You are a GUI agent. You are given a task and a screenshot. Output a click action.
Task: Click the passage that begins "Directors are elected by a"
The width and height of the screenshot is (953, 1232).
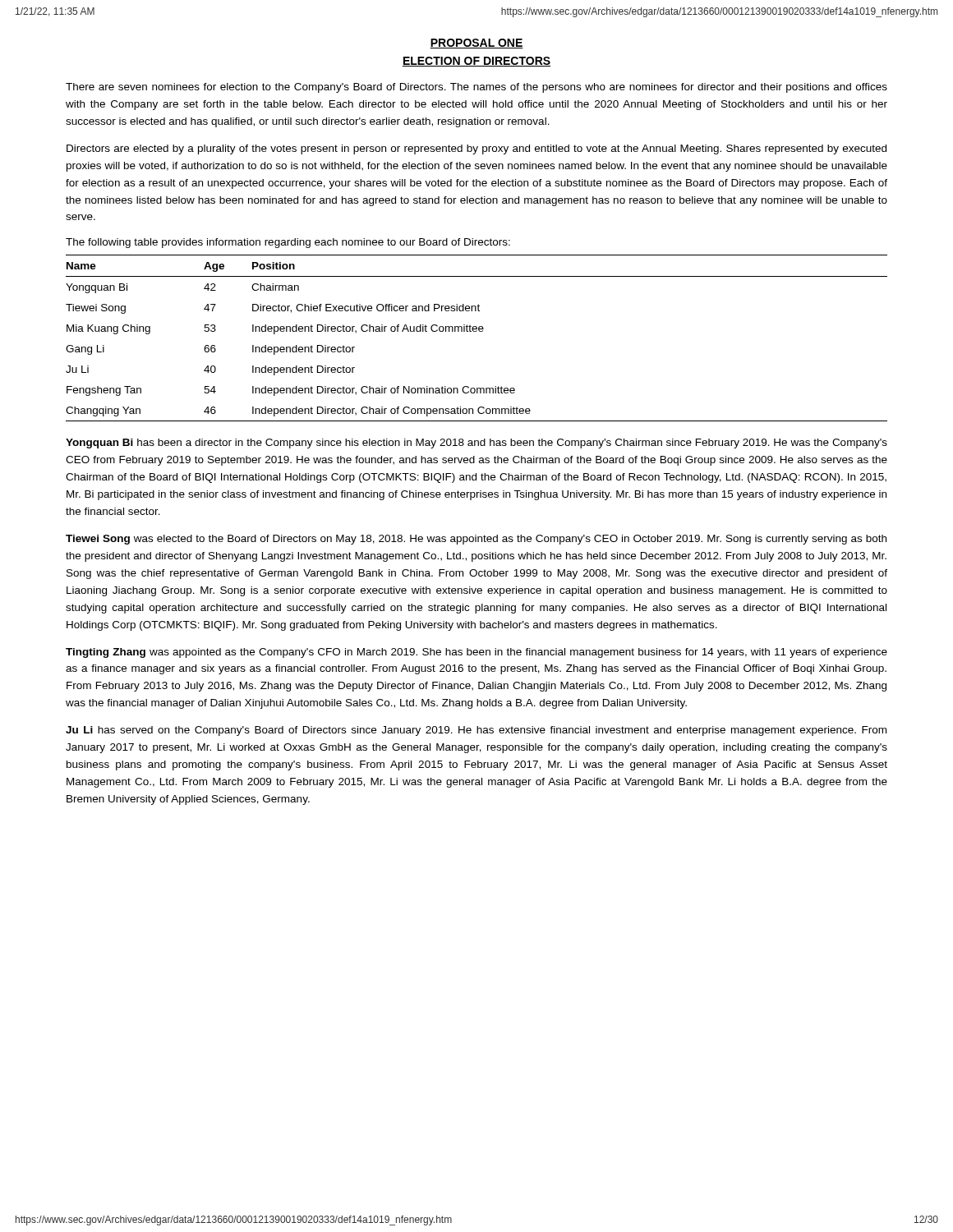tap(476, 182)
